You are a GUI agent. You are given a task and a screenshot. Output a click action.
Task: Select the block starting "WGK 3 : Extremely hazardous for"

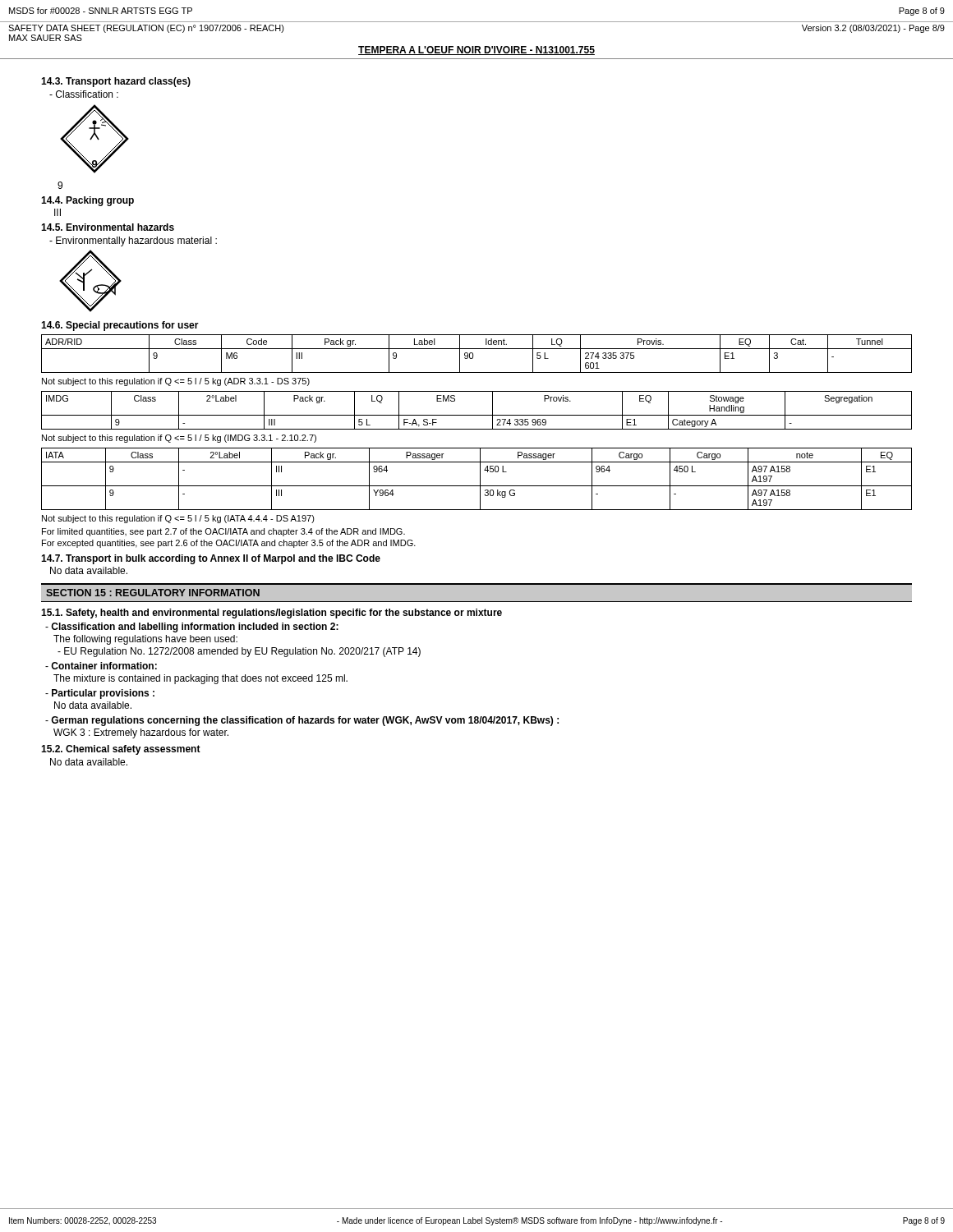coord(141,733)
